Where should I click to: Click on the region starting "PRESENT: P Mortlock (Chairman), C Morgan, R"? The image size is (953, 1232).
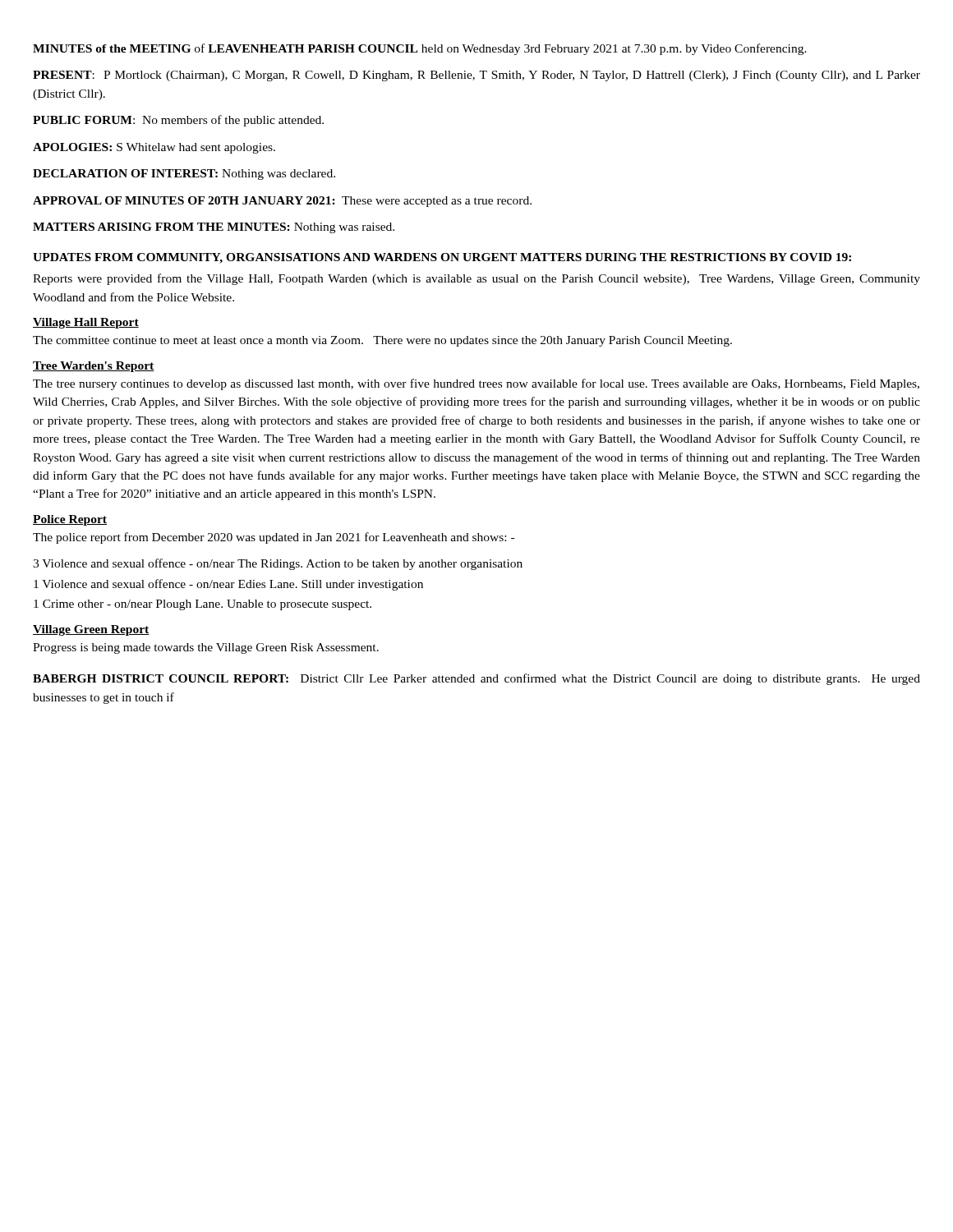[x=476, y=84]
